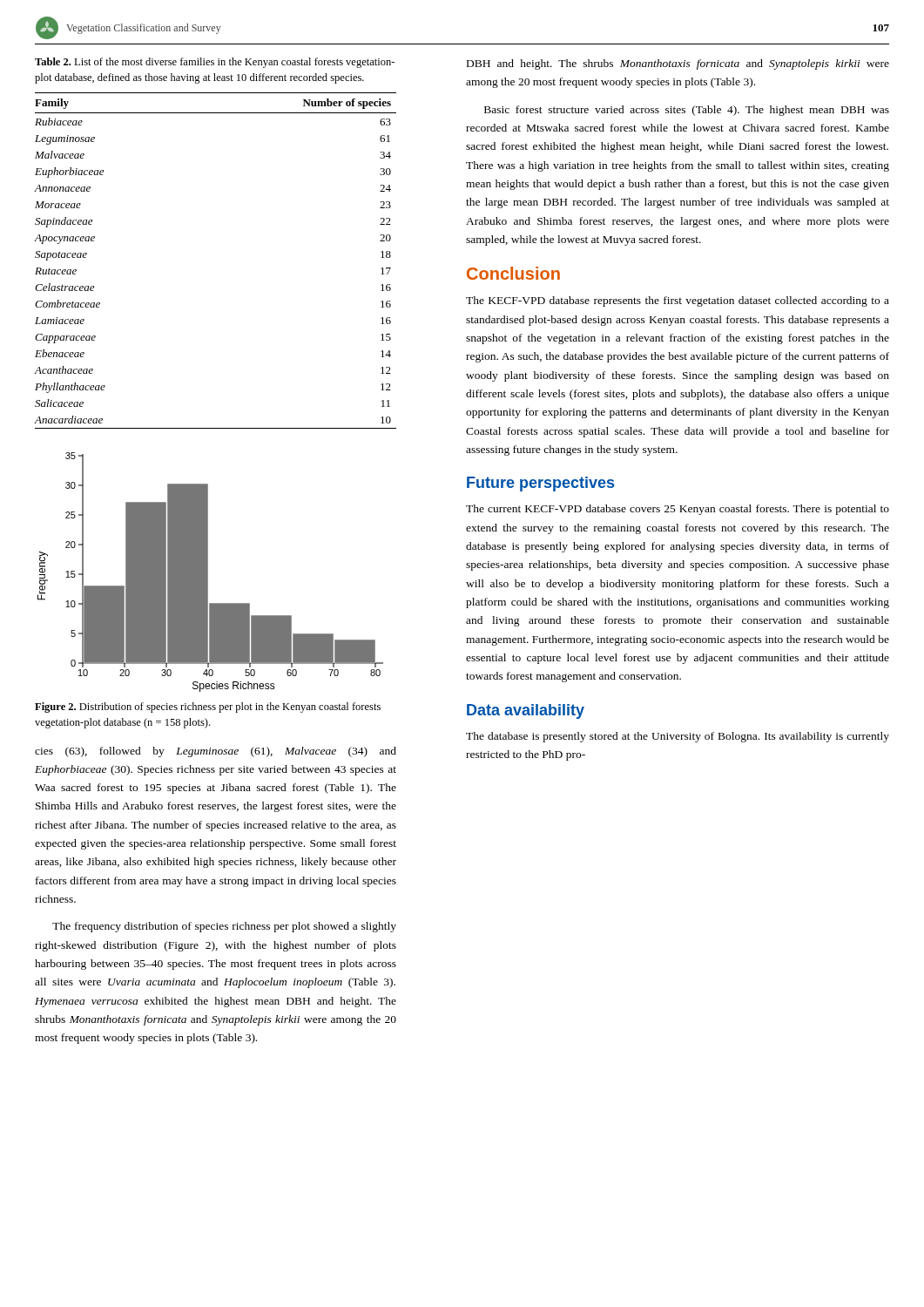Viewport: 924px width, 1307px height.
Task: Locate the element starting "Data availability"
Action: 525,710
